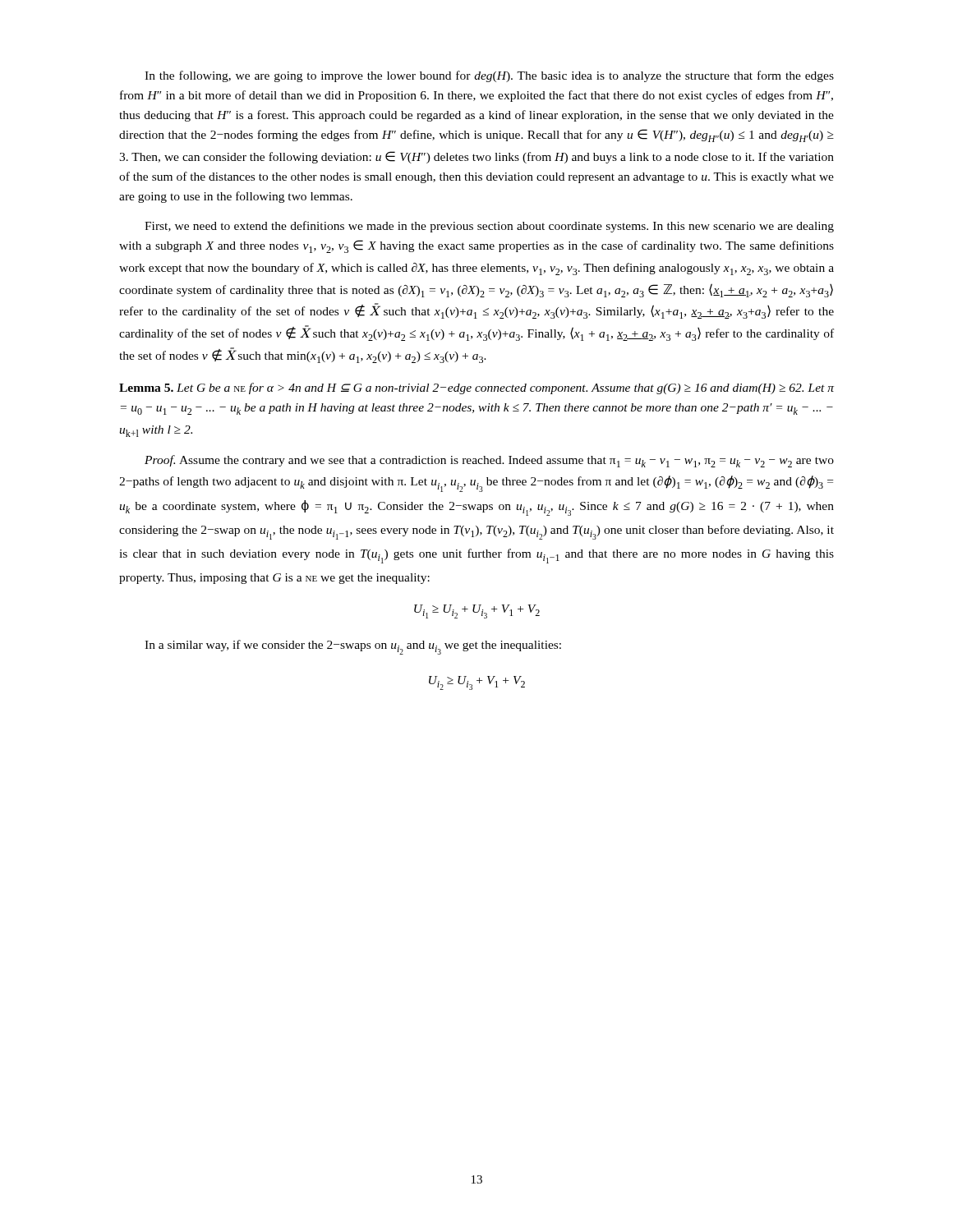The height and width of the screenshot is (1232, 953).
Task: Point to the region starting "Proof. Assume the contrary and we see that"
Action: tap(476, 518)
